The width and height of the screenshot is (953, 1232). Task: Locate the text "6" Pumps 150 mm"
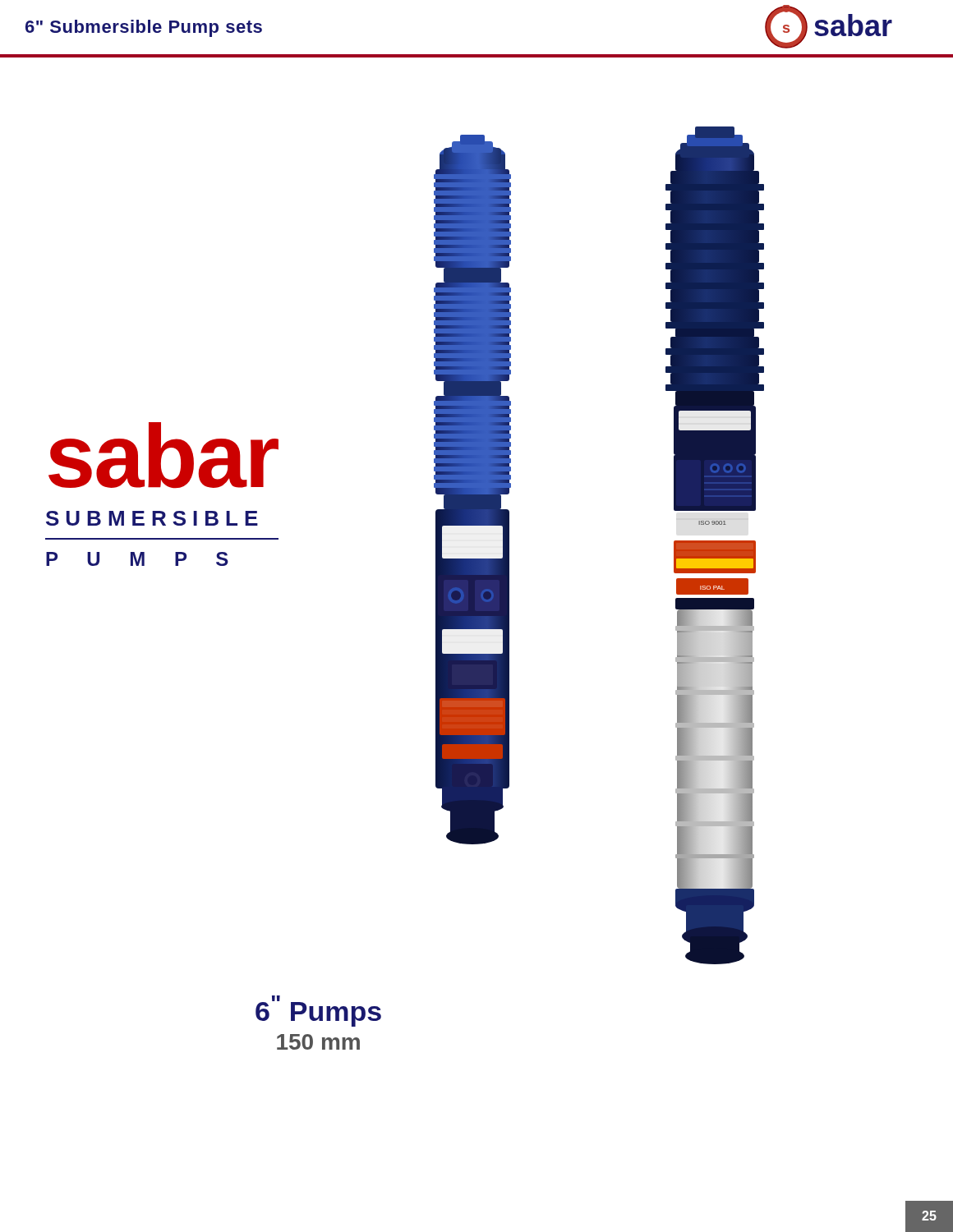(318, 1022)
